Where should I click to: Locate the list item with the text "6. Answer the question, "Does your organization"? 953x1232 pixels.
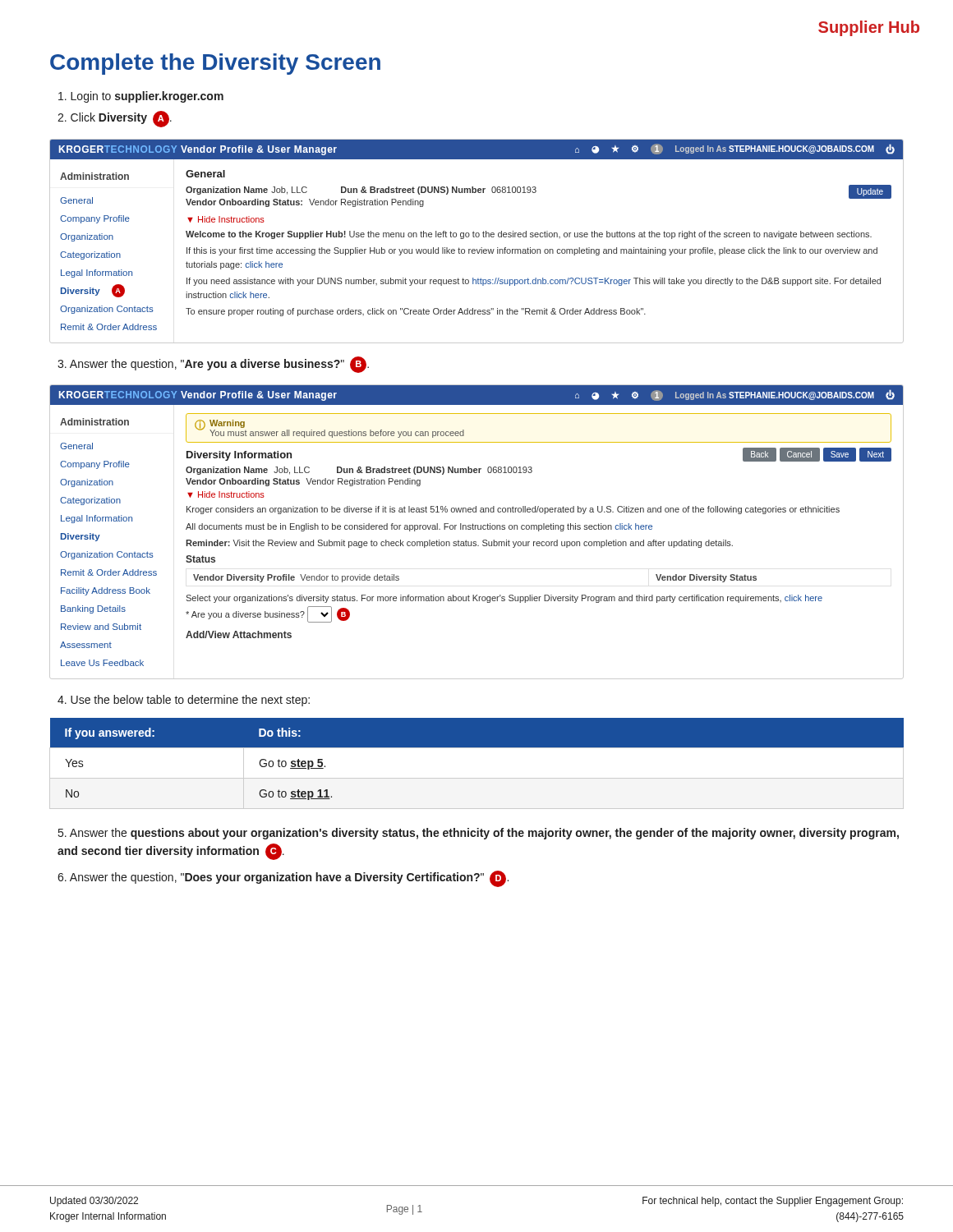(x=284, y=879)
